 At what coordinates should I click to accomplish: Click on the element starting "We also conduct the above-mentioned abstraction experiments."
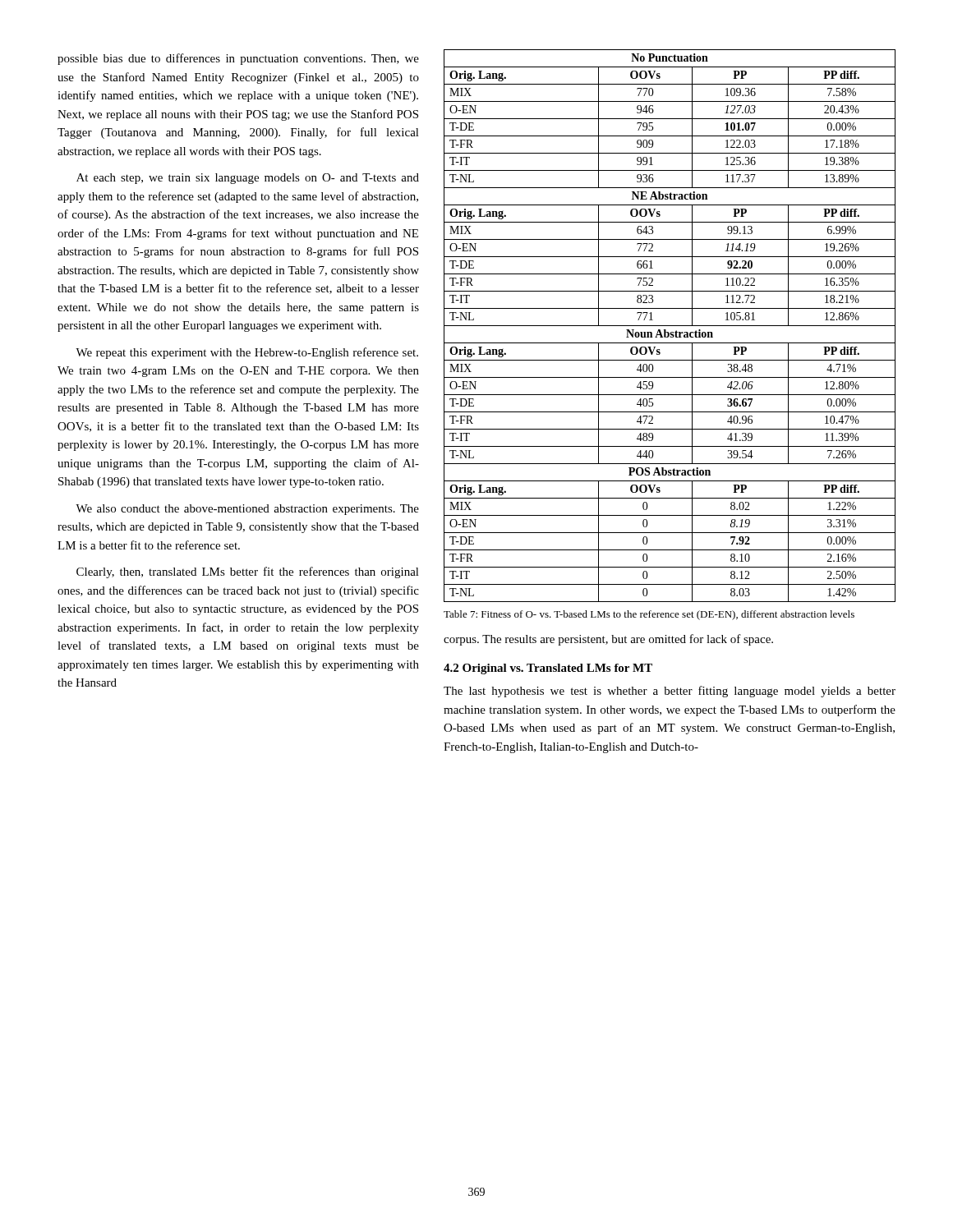pos(238,527)
